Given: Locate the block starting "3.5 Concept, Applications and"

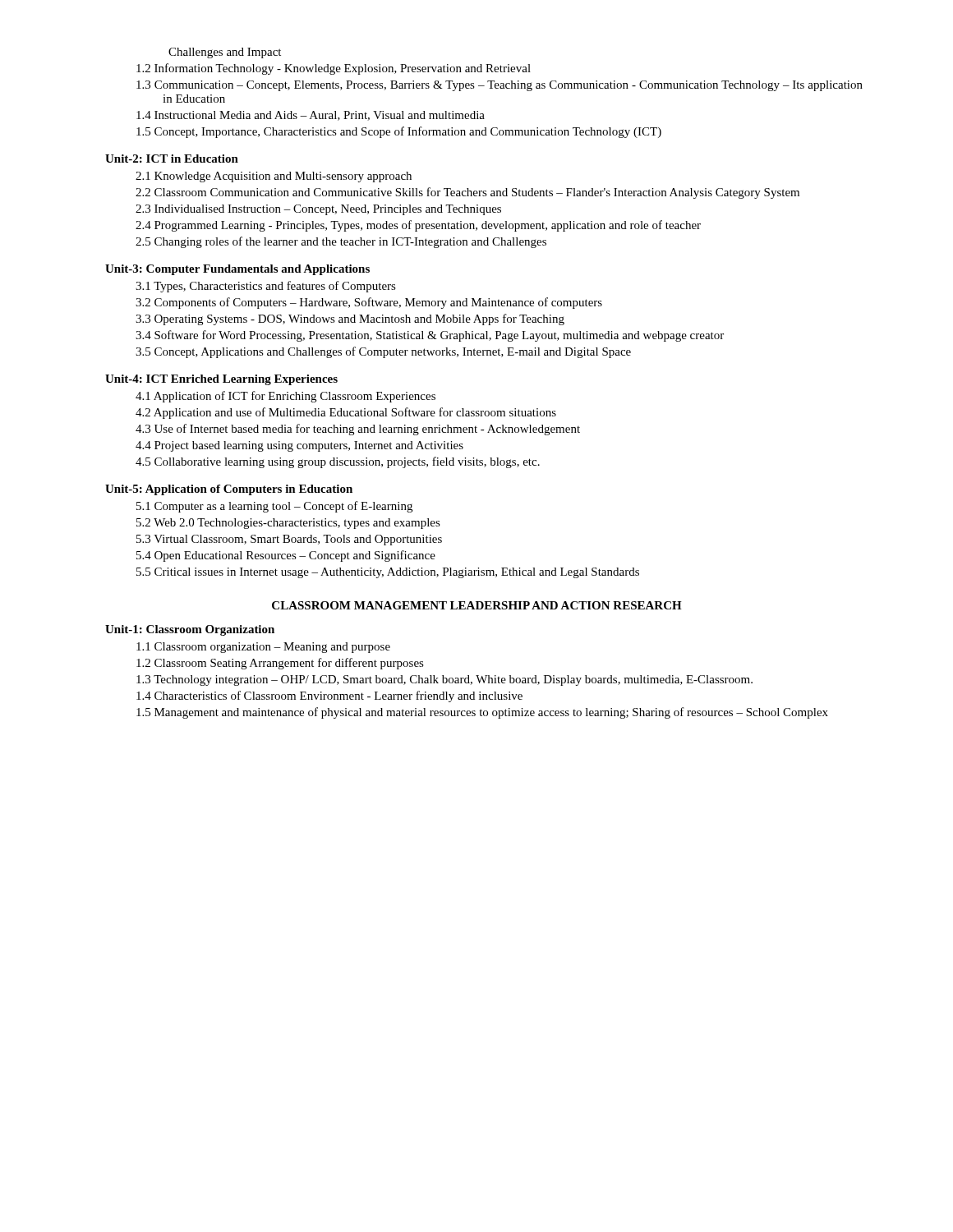Looking at the screenshot, I should click(499, 352).
